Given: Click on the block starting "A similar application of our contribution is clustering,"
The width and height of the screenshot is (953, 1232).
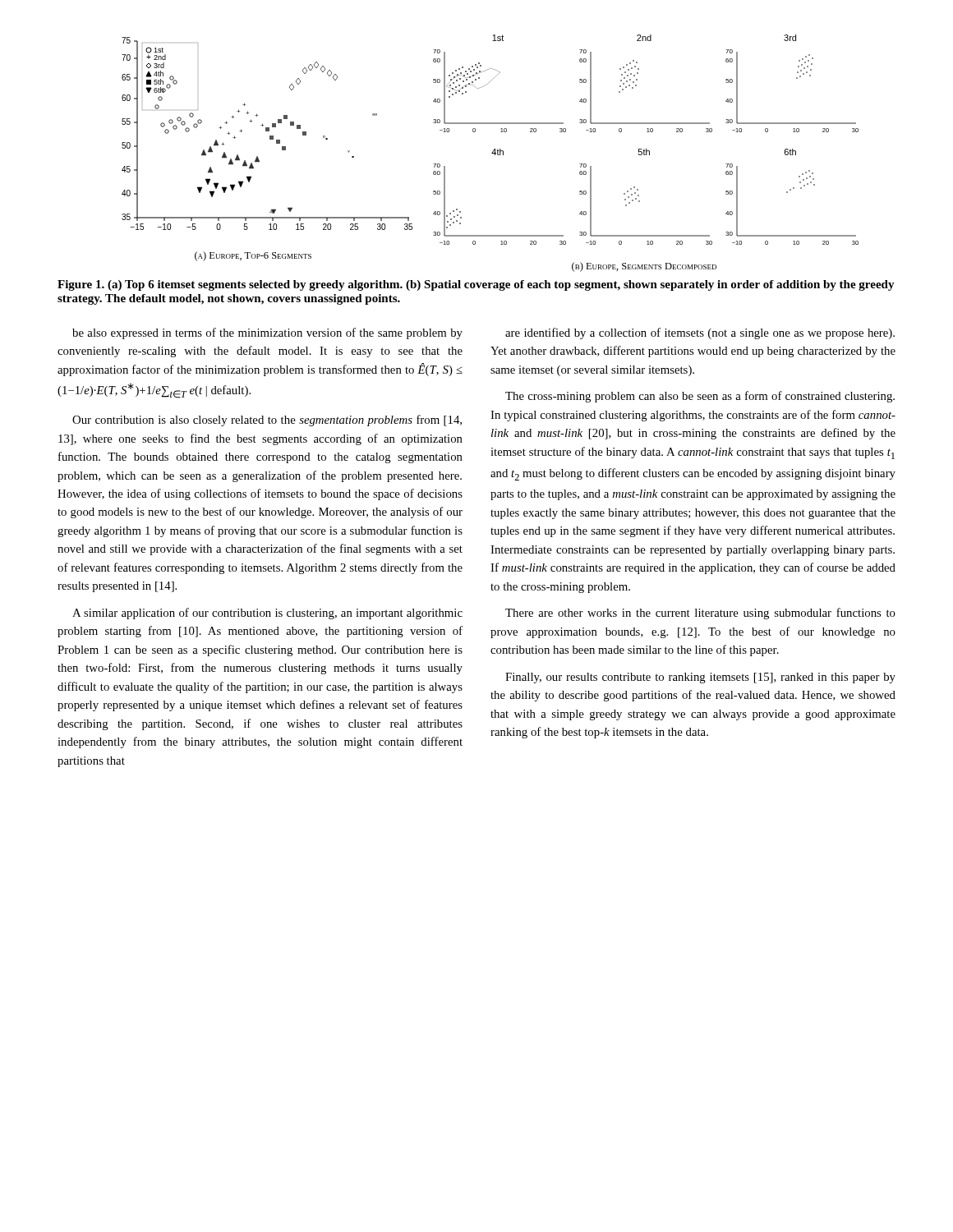Looking at the screenshot, I should 260,687.
